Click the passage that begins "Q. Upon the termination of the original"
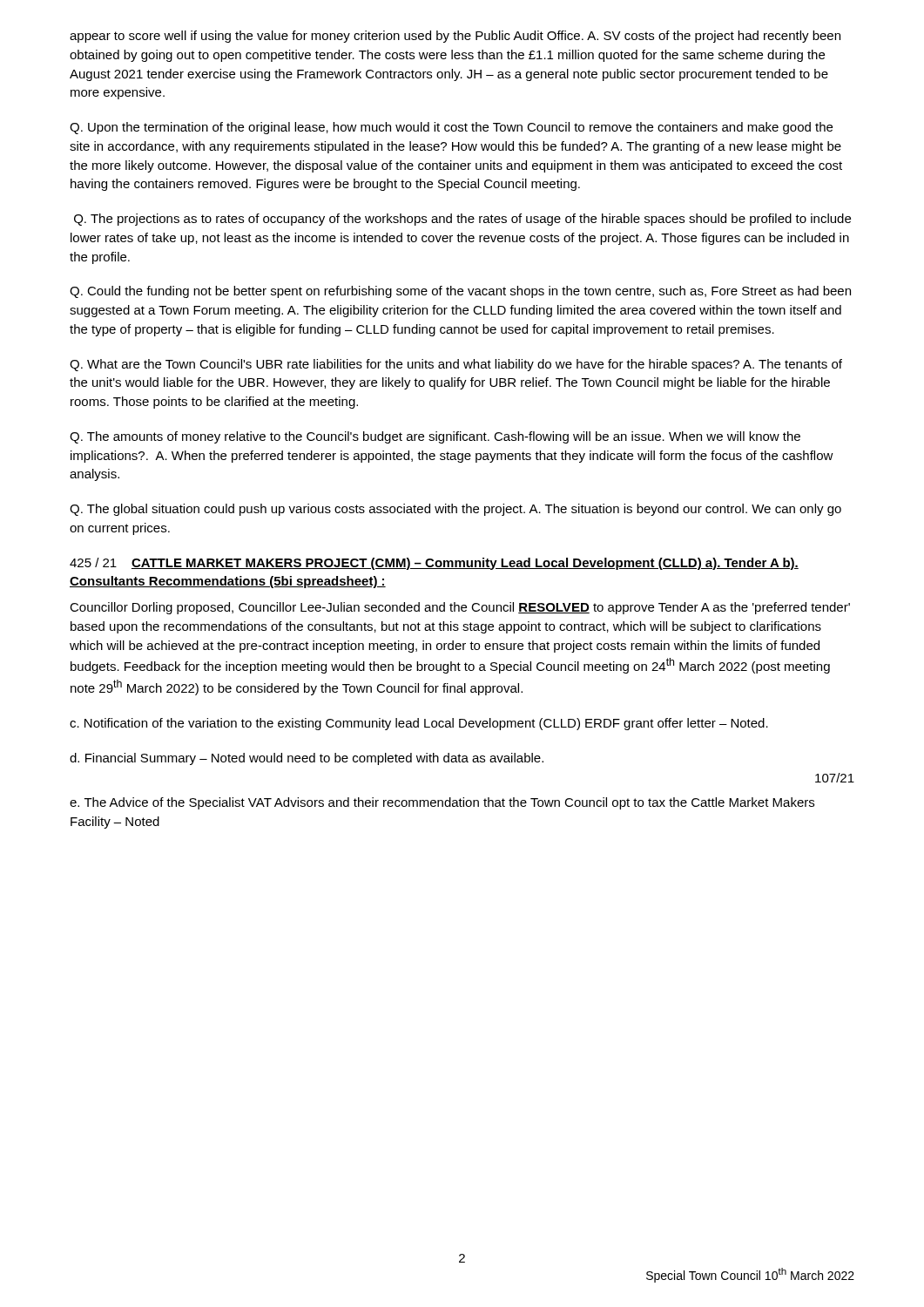The image size is (924, 1307). click(456, 155)
